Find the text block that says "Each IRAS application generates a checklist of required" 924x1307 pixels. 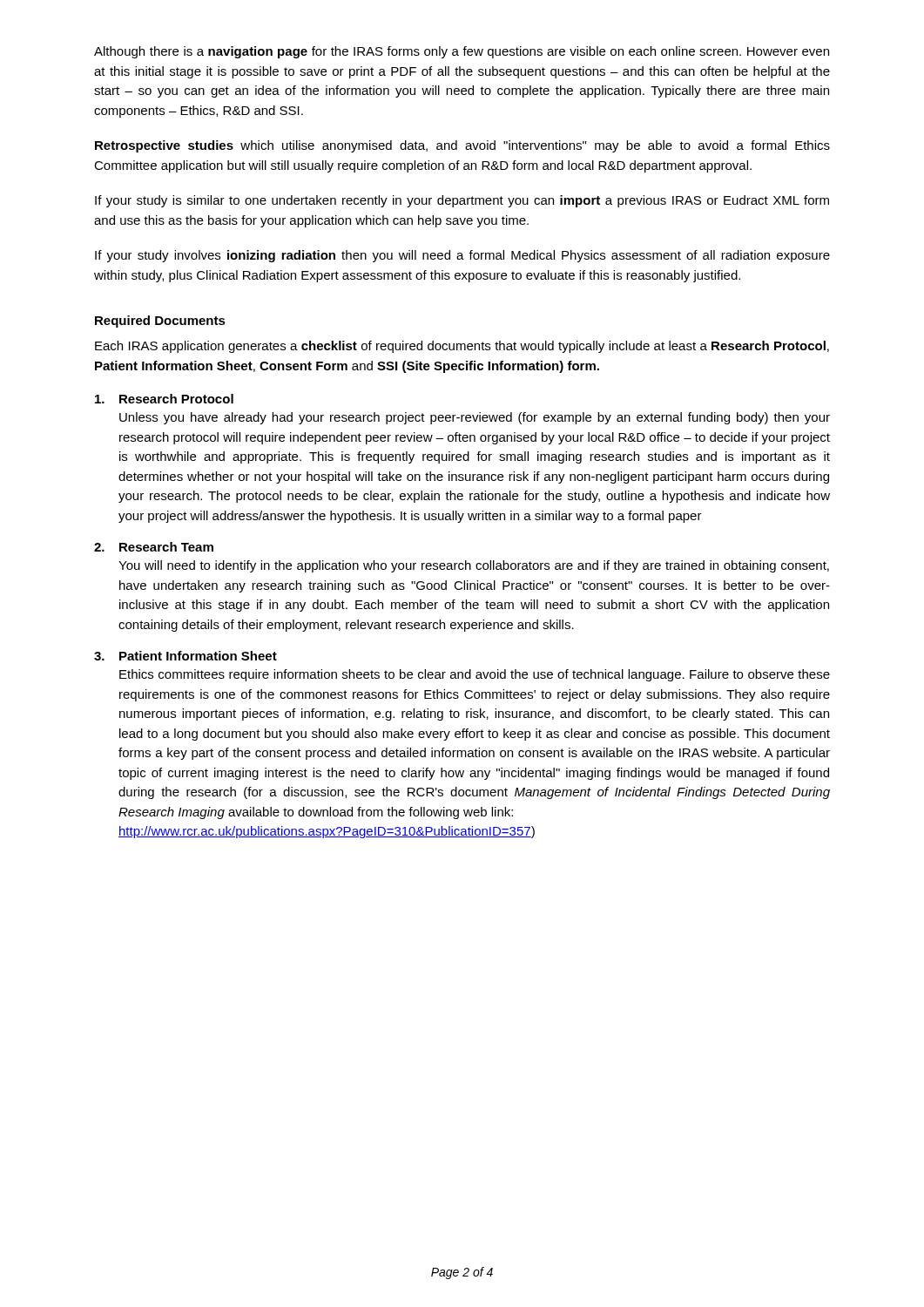click(462, 355)
